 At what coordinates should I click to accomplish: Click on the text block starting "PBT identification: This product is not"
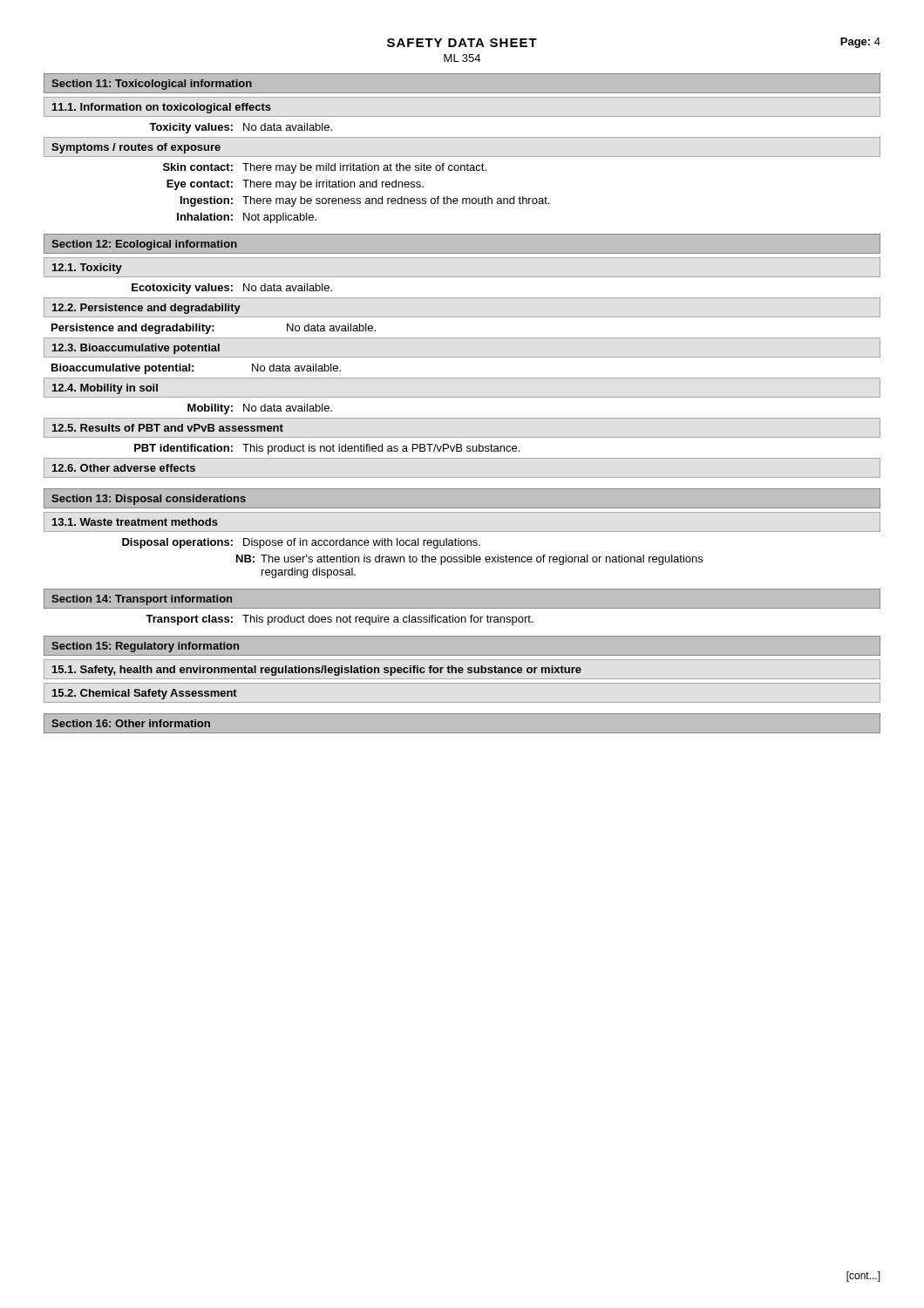(462, 448)
